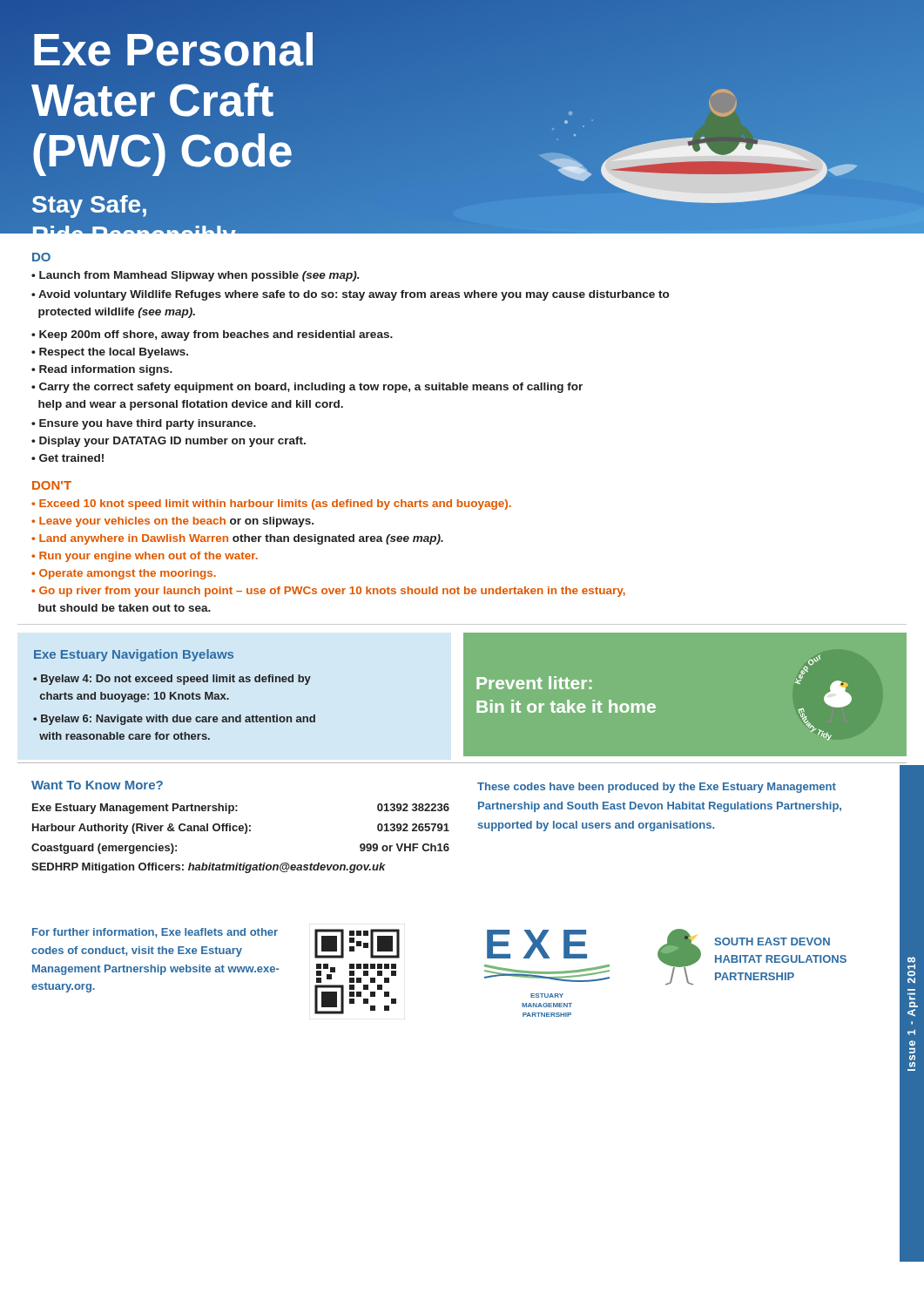The height and width of the screenshot is (1307, 924).
Task: Navigate to the block starting "• Read information"
Action: [x=102, y=369]
